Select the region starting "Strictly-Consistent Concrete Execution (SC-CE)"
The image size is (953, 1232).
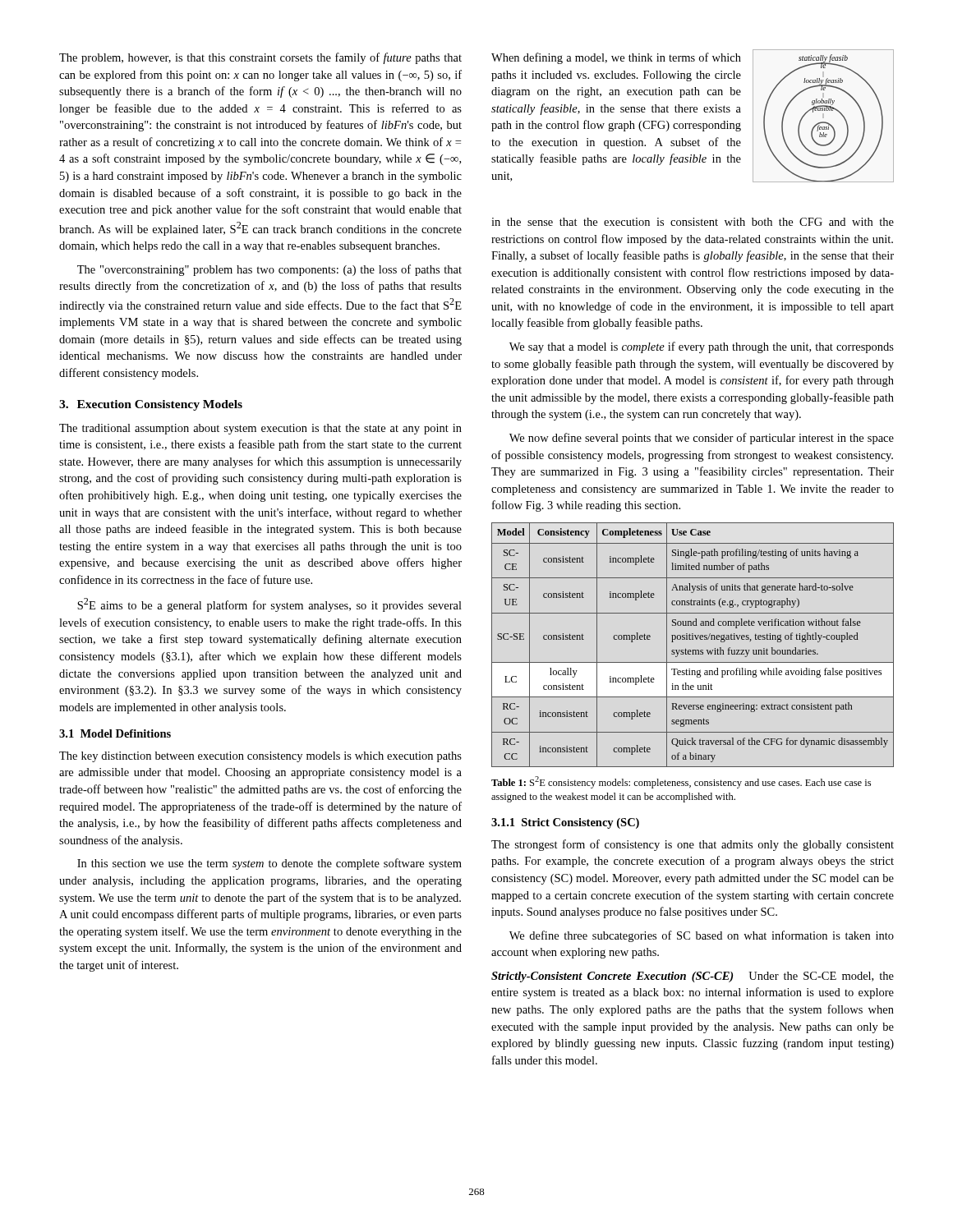(693, 1018)
